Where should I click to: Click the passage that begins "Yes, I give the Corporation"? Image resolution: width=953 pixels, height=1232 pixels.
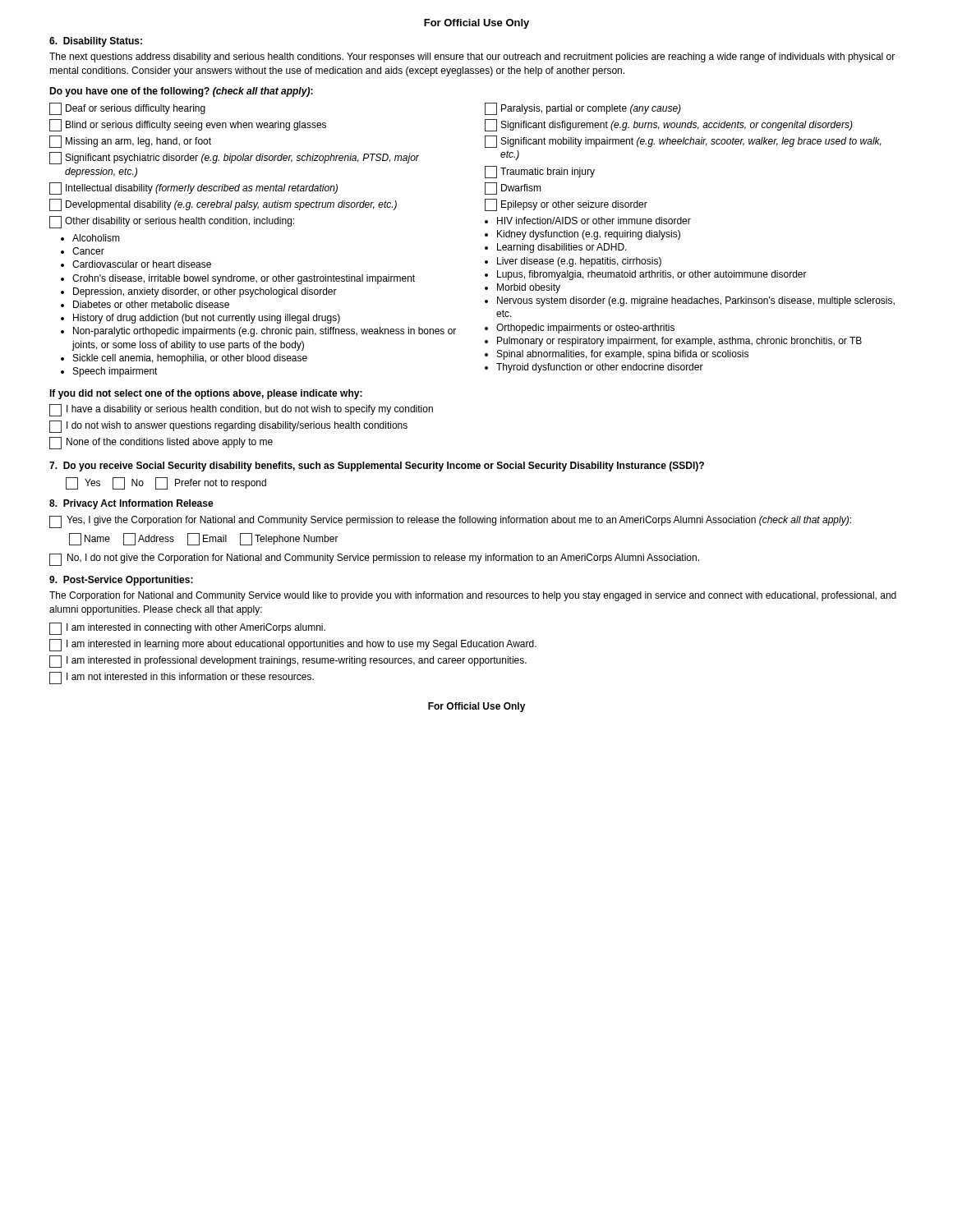click(459, 520)
